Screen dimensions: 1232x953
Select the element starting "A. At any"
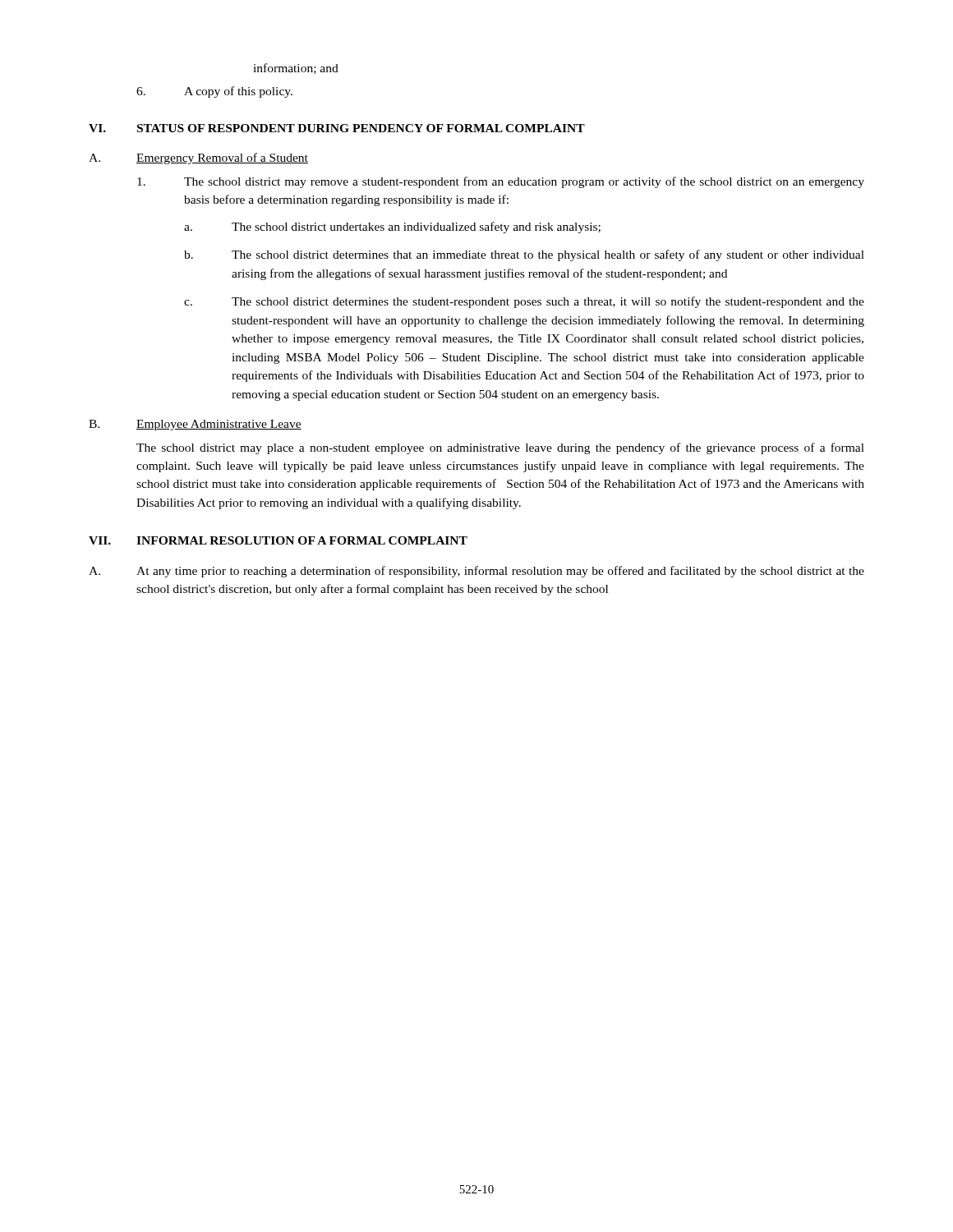476,580
